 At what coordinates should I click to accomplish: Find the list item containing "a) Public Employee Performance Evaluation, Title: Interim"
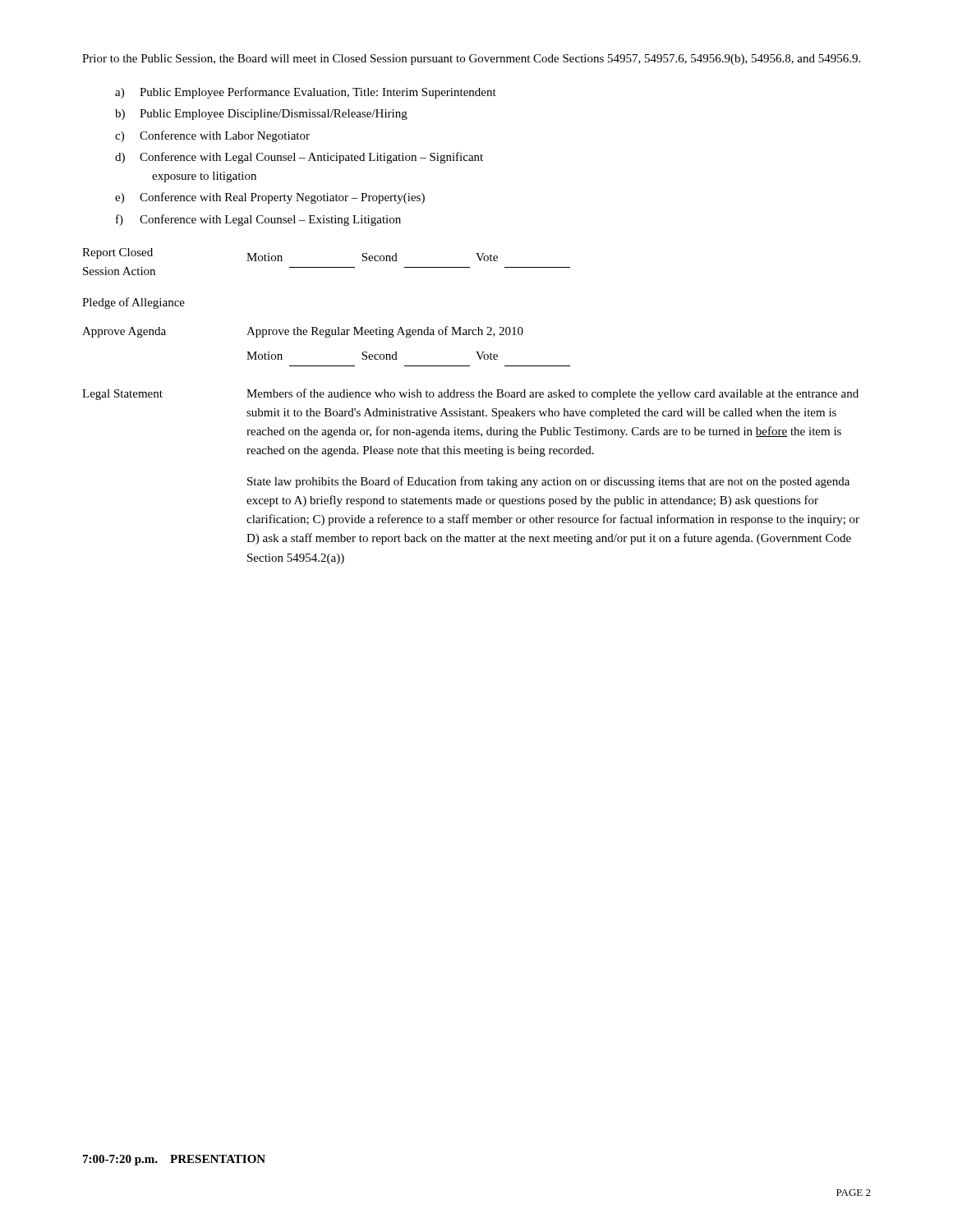[x=493, y=92]
